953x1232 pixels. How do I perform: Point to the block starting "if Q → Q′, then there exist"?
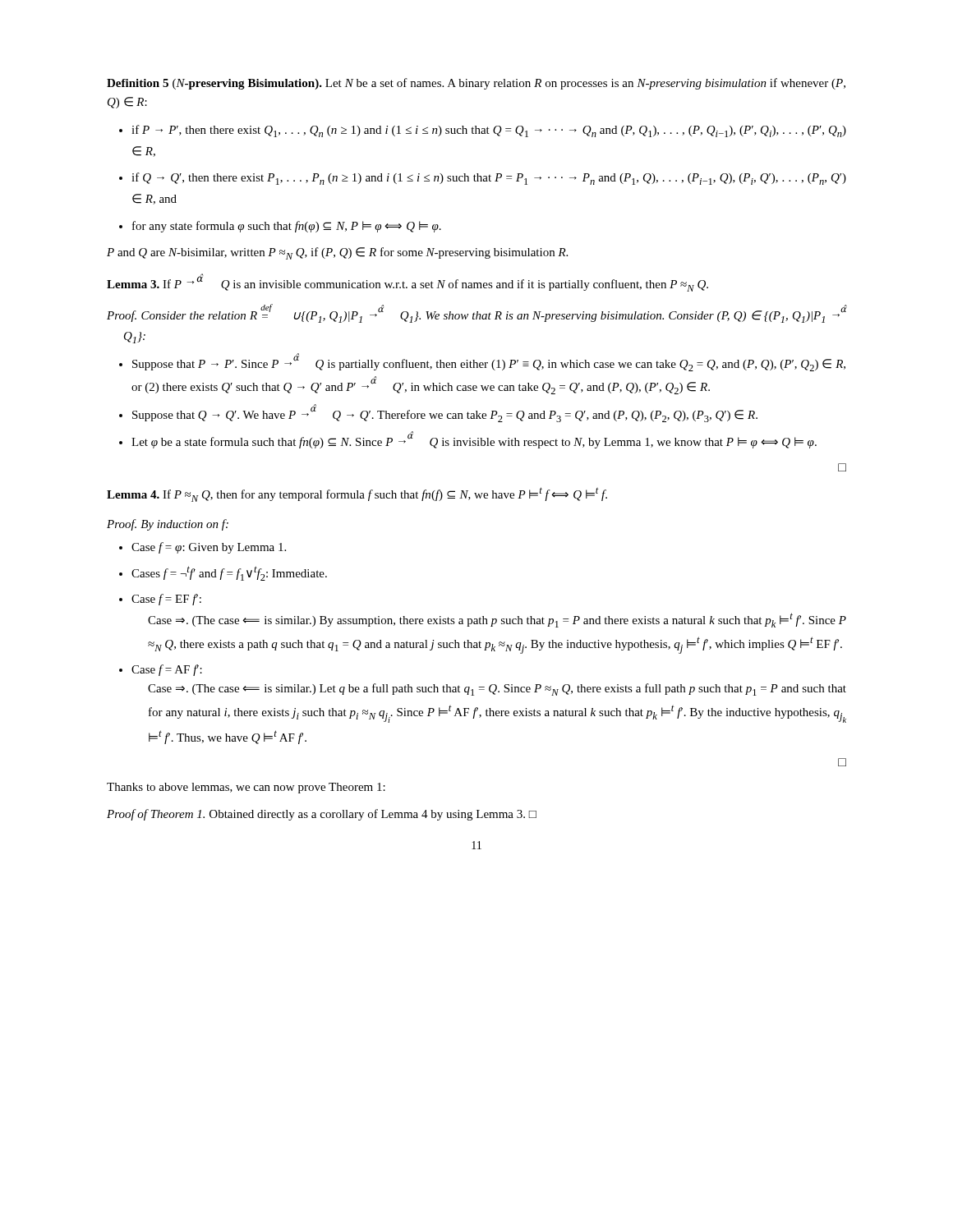coord(476,188)
